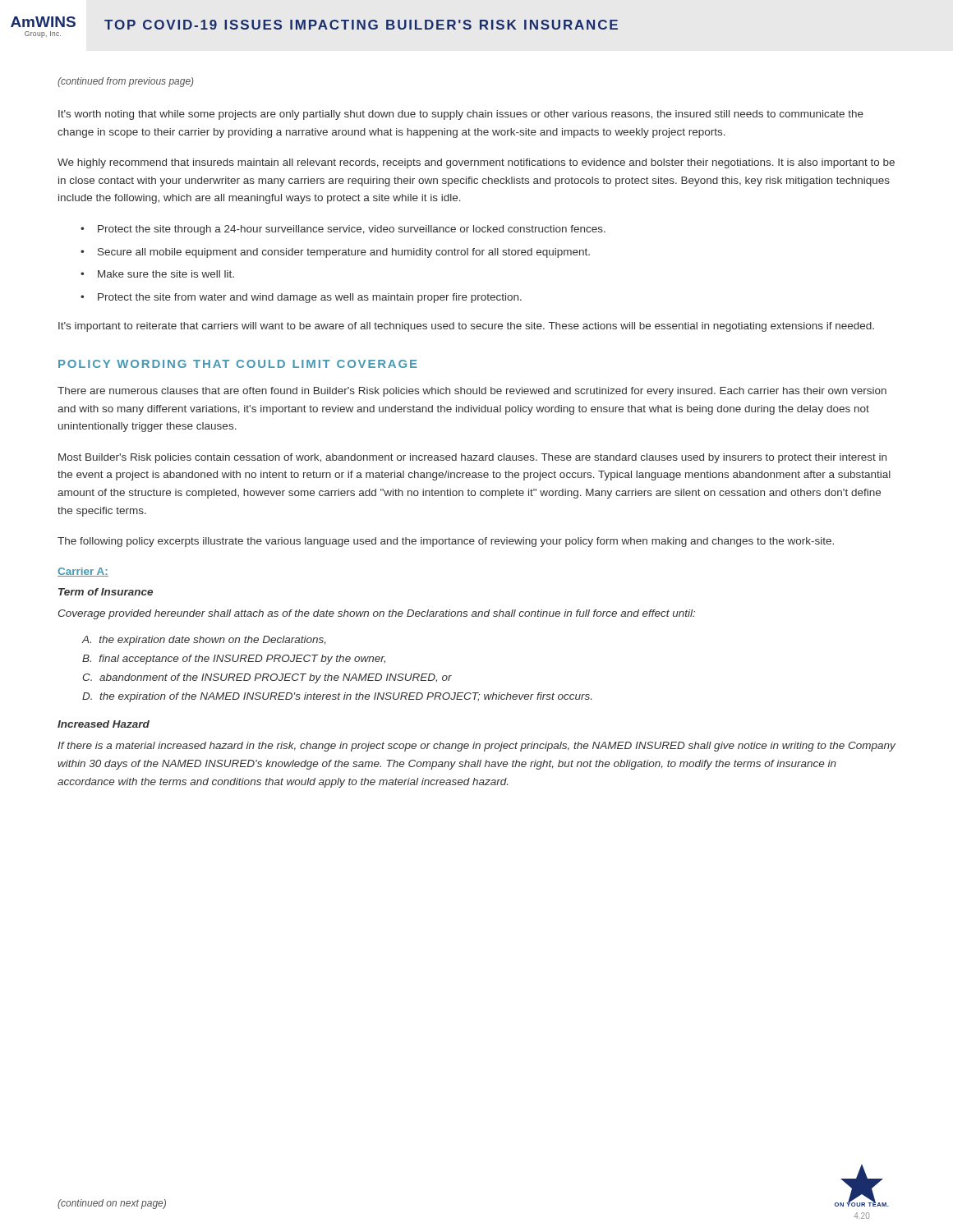Select the list item that reads "Protect the site from water and wind damage"
The image size is (953, 1232).
click(x=310, y=297)
